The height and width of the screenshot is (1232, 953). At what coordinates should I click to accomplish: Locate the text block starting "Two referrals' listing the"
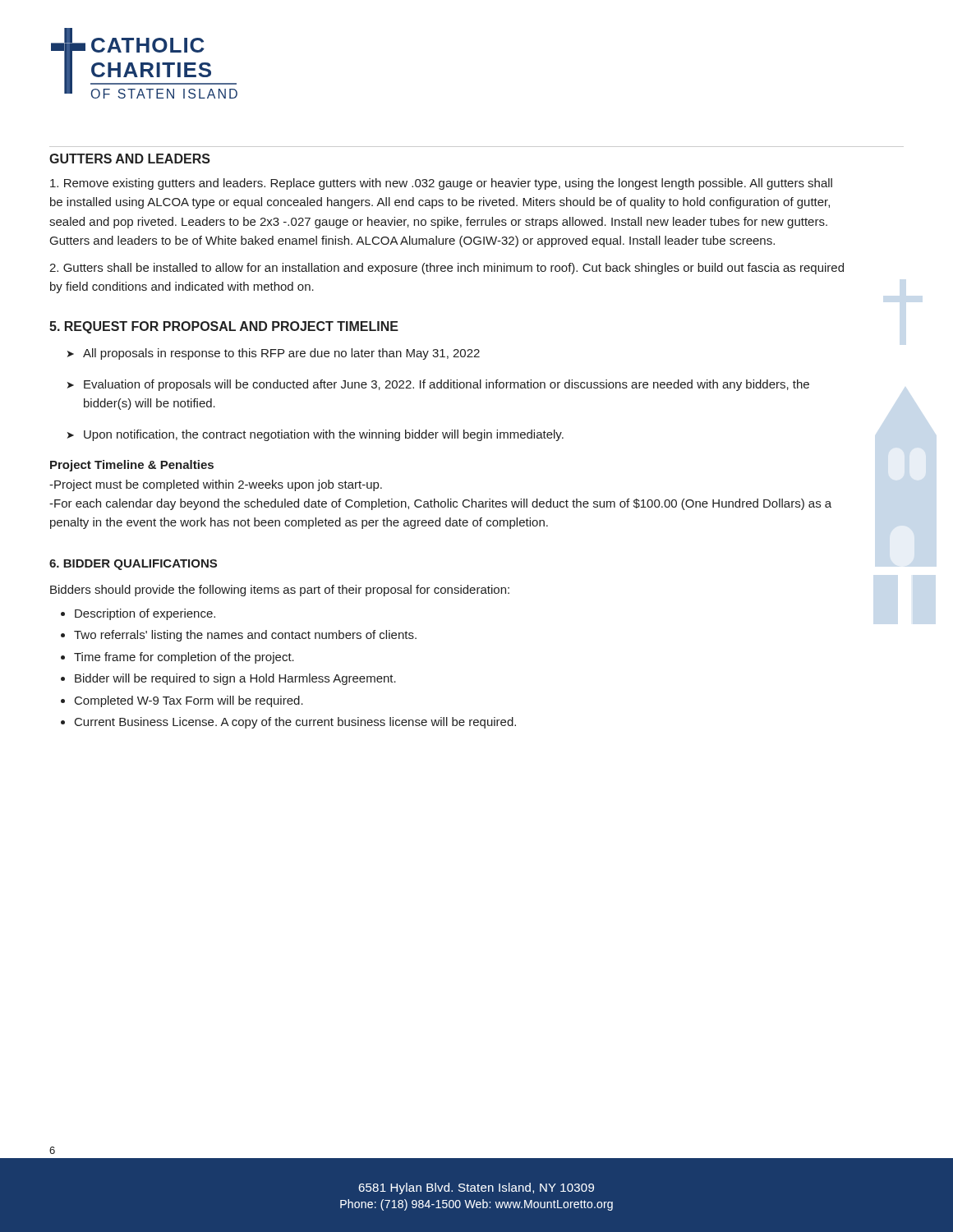(x=246, y=634)
